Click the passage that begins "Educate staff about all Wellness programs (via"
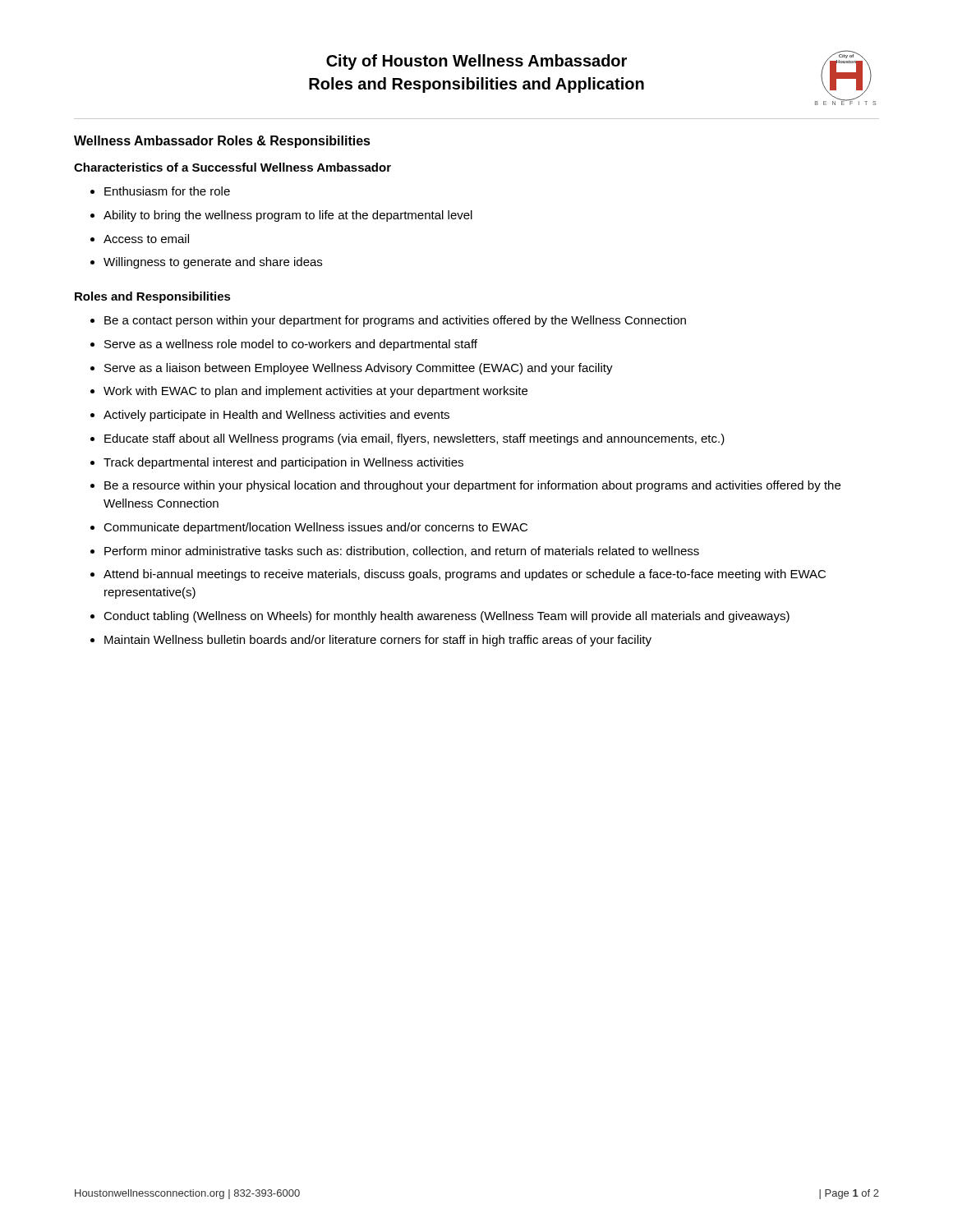The width and height of the screenshot is (953, 1232). pos(414,438)
